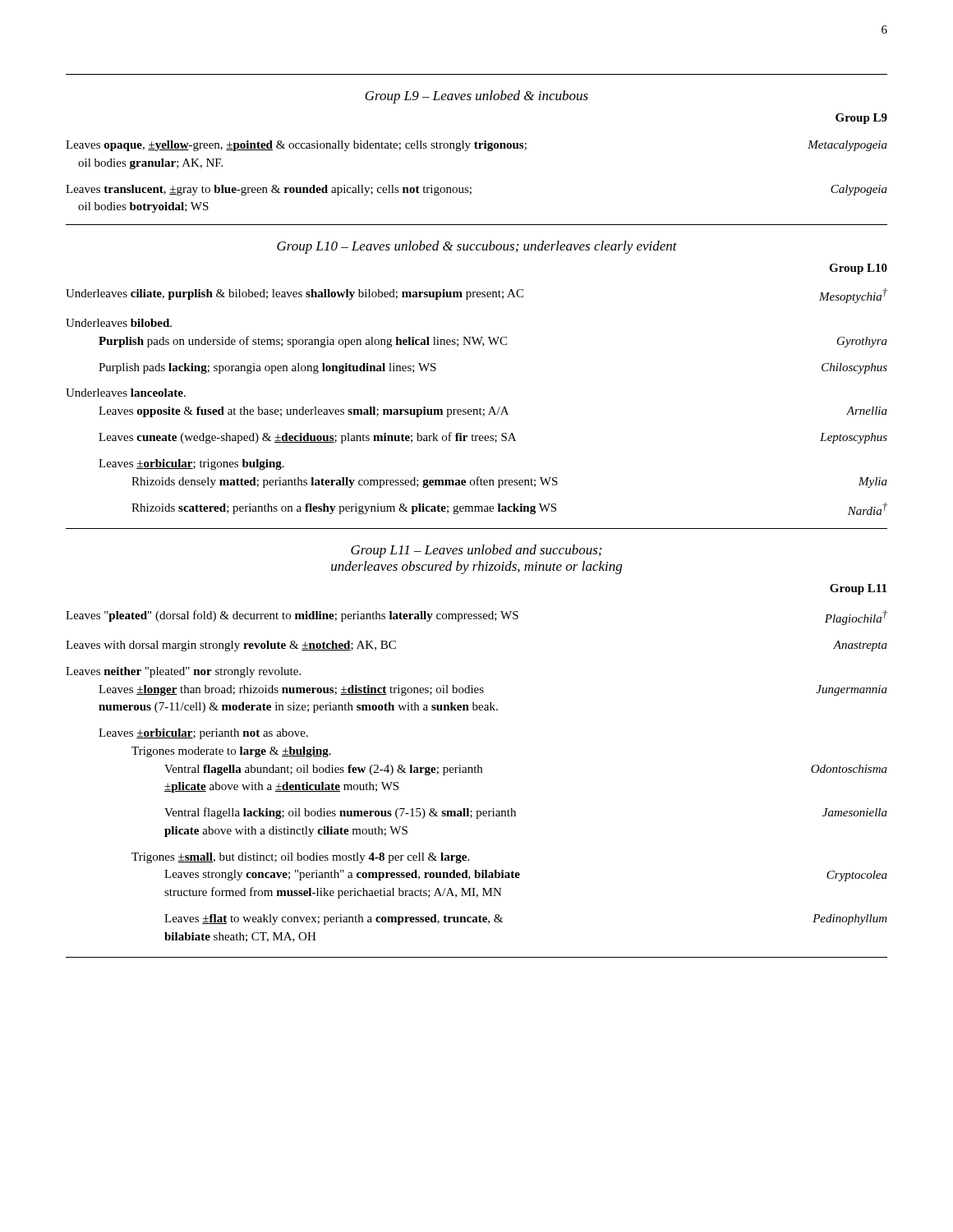Image resolution: width=953 pixels, height=1232 pixels.
Task: Click on the title with the text "Group L11 – Leaves unlobed and succubous; underleaves"
Action: [x=476, y=558]
